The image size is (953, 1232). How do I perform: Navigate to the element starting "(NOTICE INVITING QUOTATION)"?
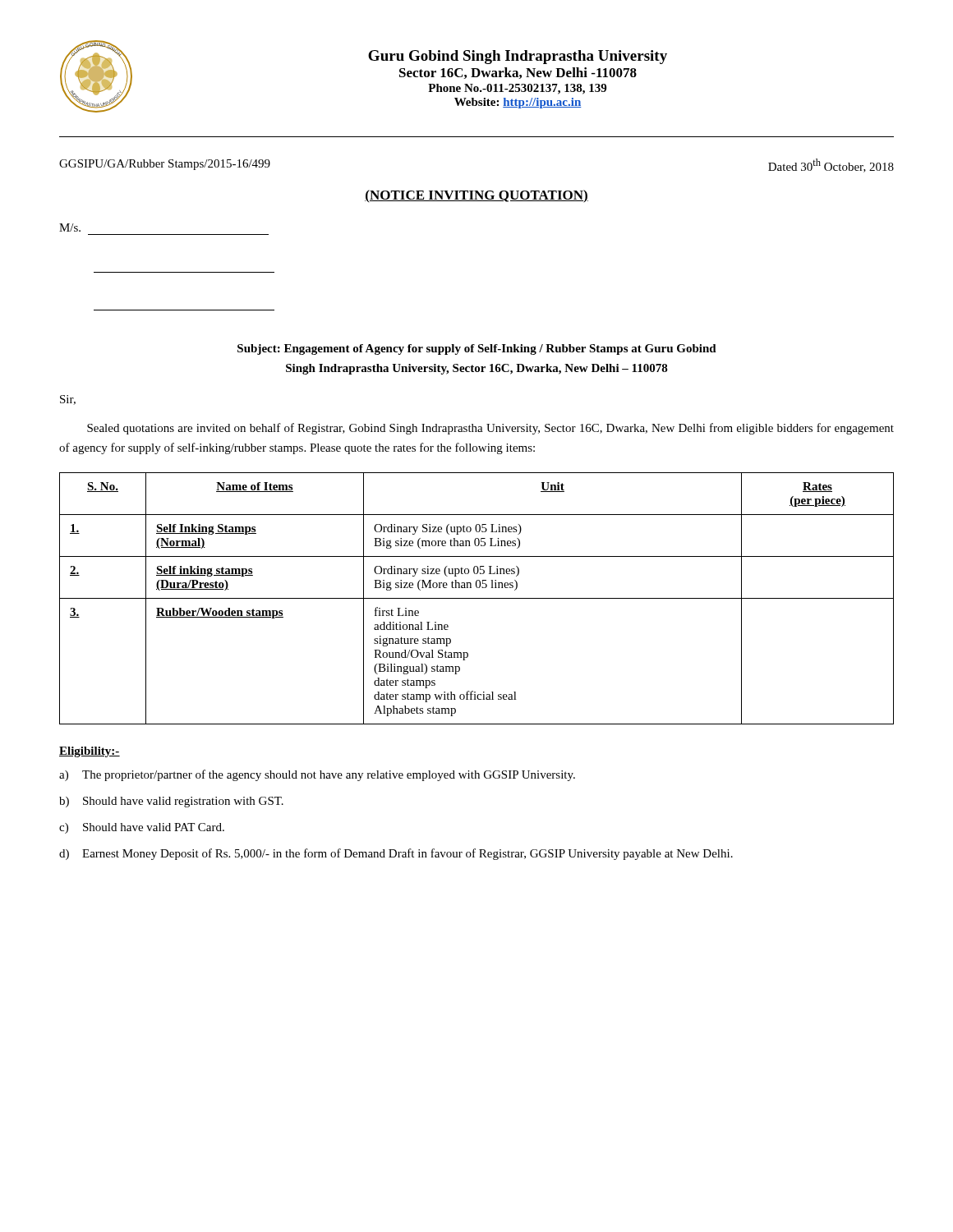(x=476, y=195)
